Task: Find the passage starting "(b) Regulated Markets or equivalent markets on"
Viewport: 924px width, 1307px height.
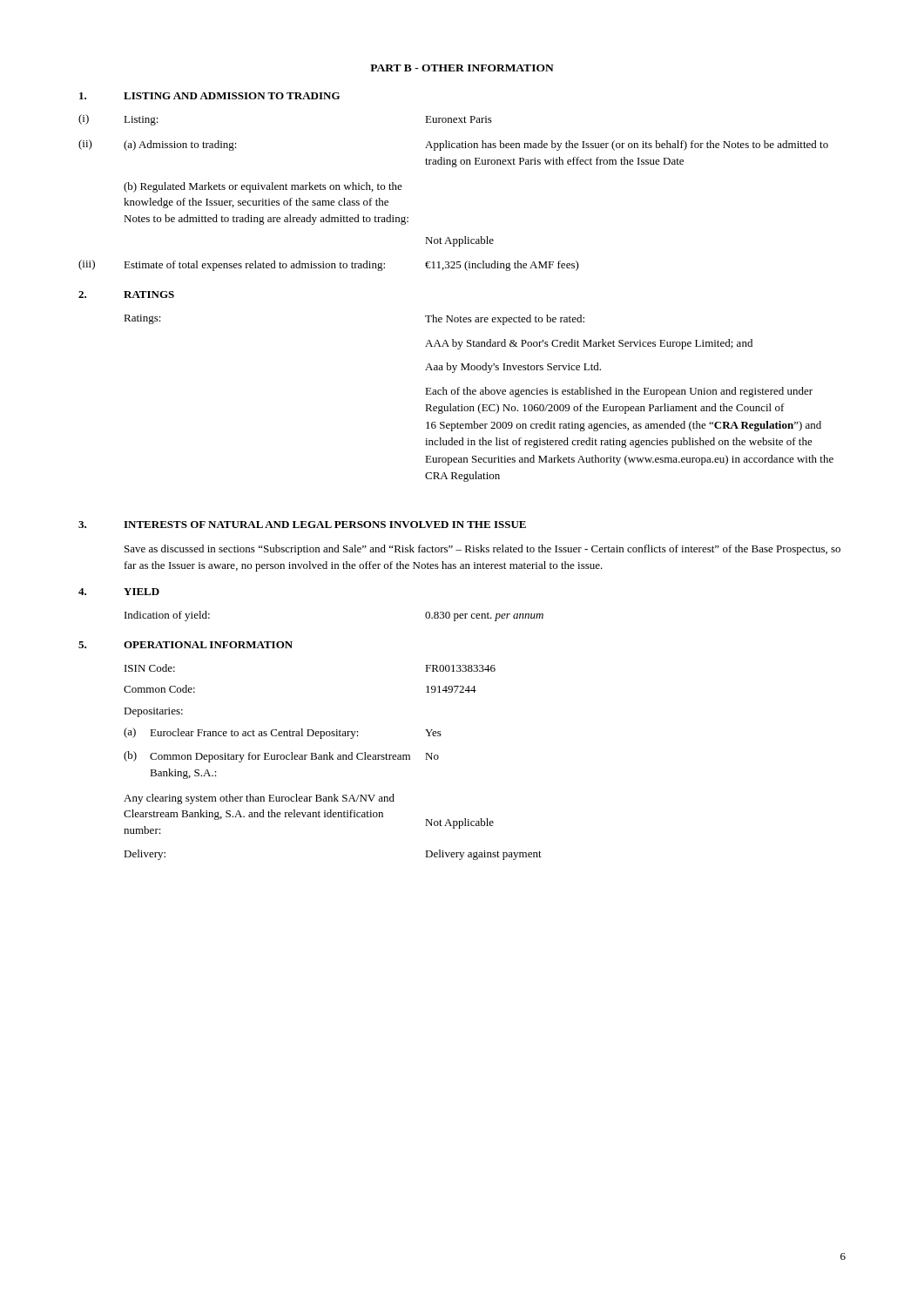Action: click(263, 187)
